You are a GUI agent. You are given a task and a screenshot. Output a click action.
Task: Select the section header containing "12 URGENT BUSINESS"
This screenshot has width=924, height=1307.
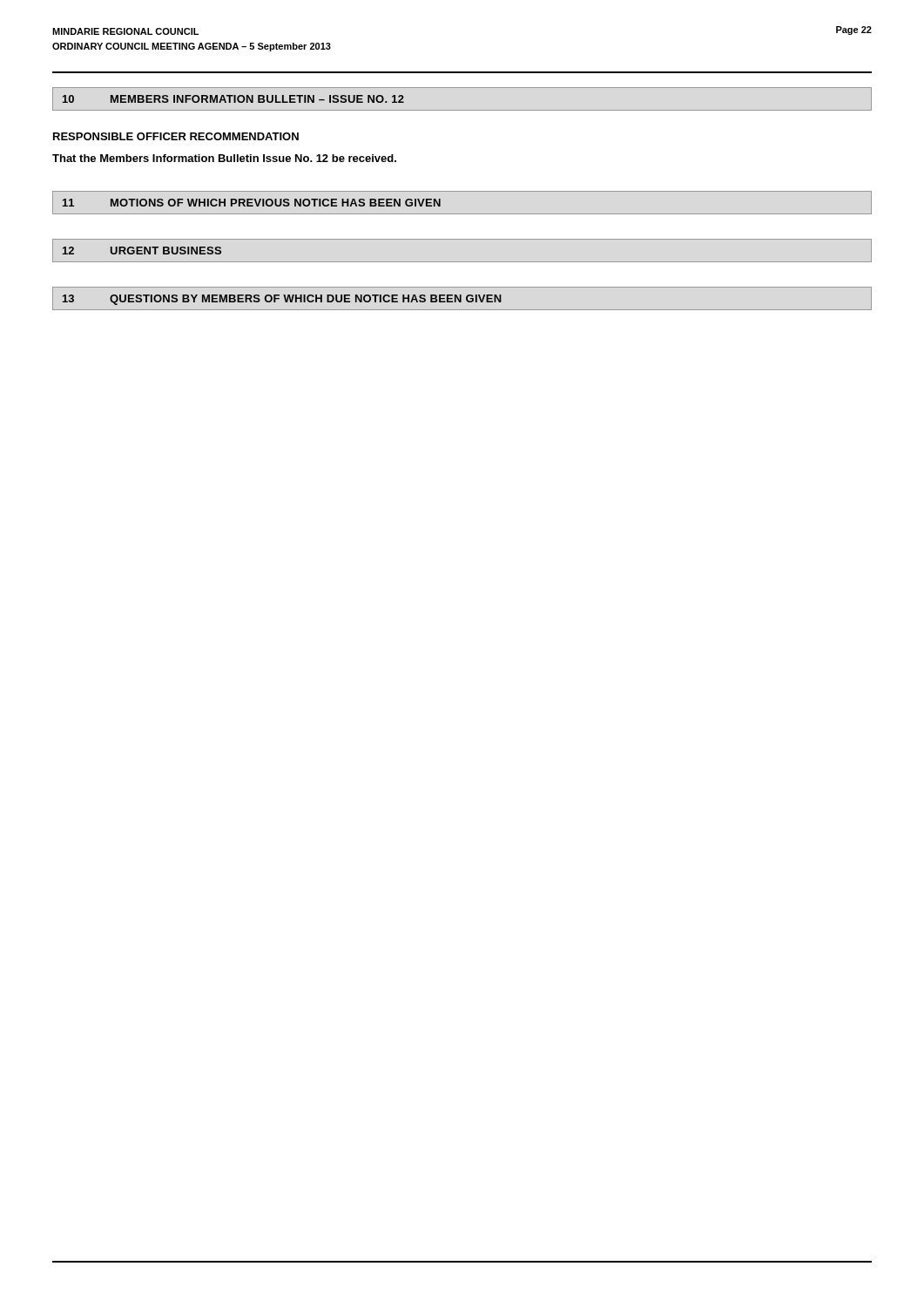pyautogui.click(x=142, y=251)
